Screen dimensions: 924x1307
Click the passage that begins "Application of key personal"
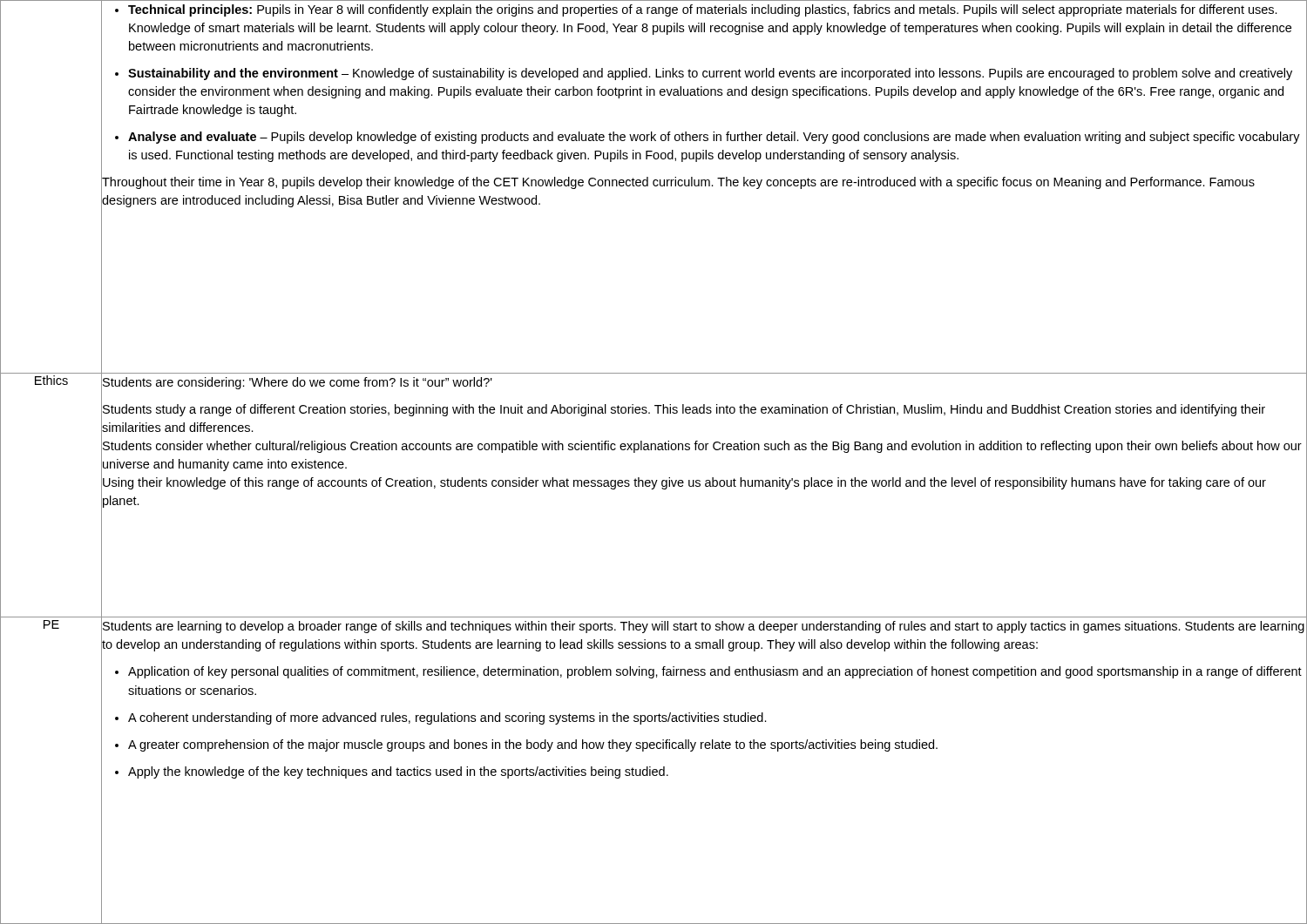[704, 722]
